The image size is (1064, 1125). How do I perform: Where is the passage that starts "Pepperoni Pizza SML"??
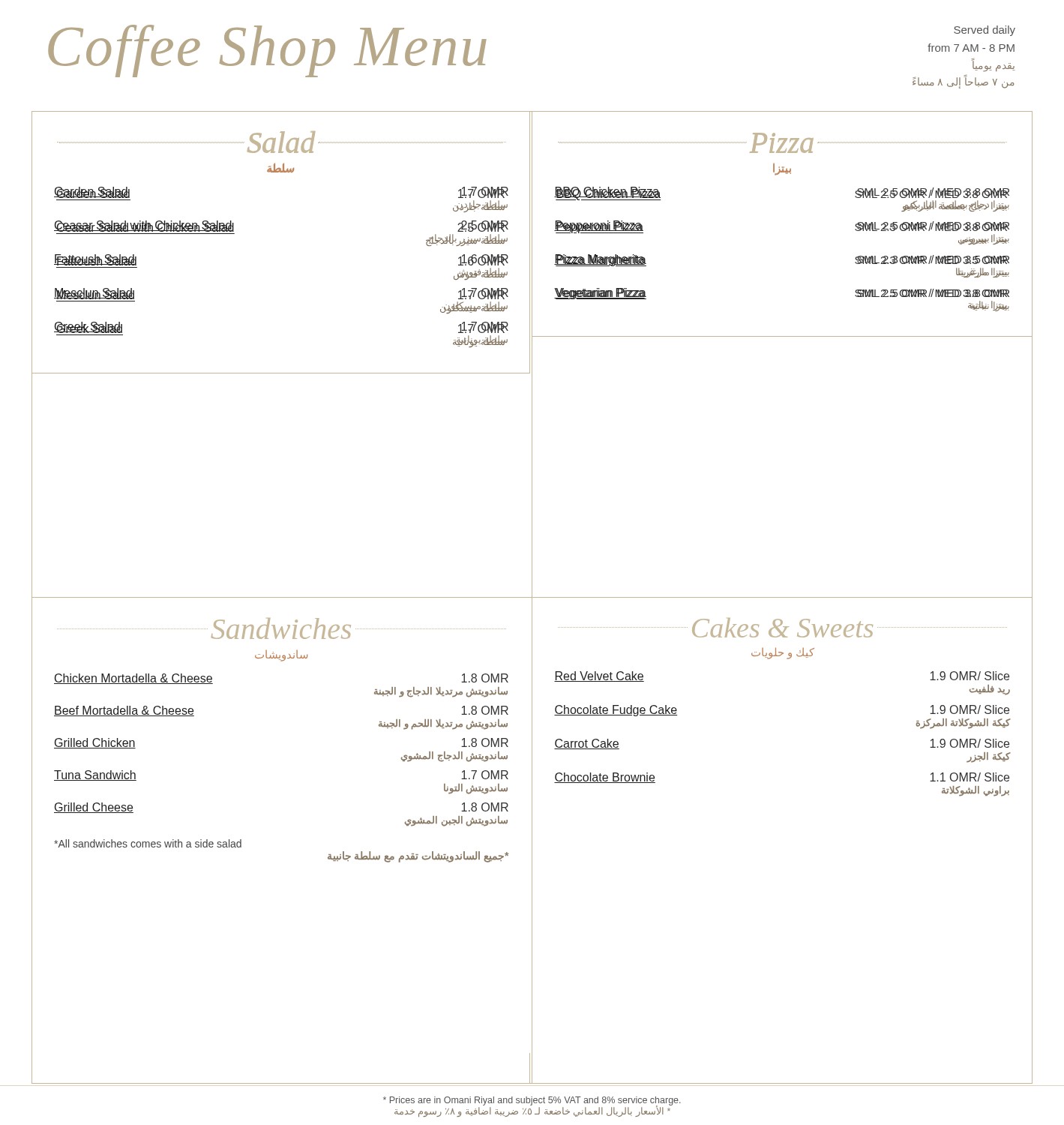click(x=599, y=233)
